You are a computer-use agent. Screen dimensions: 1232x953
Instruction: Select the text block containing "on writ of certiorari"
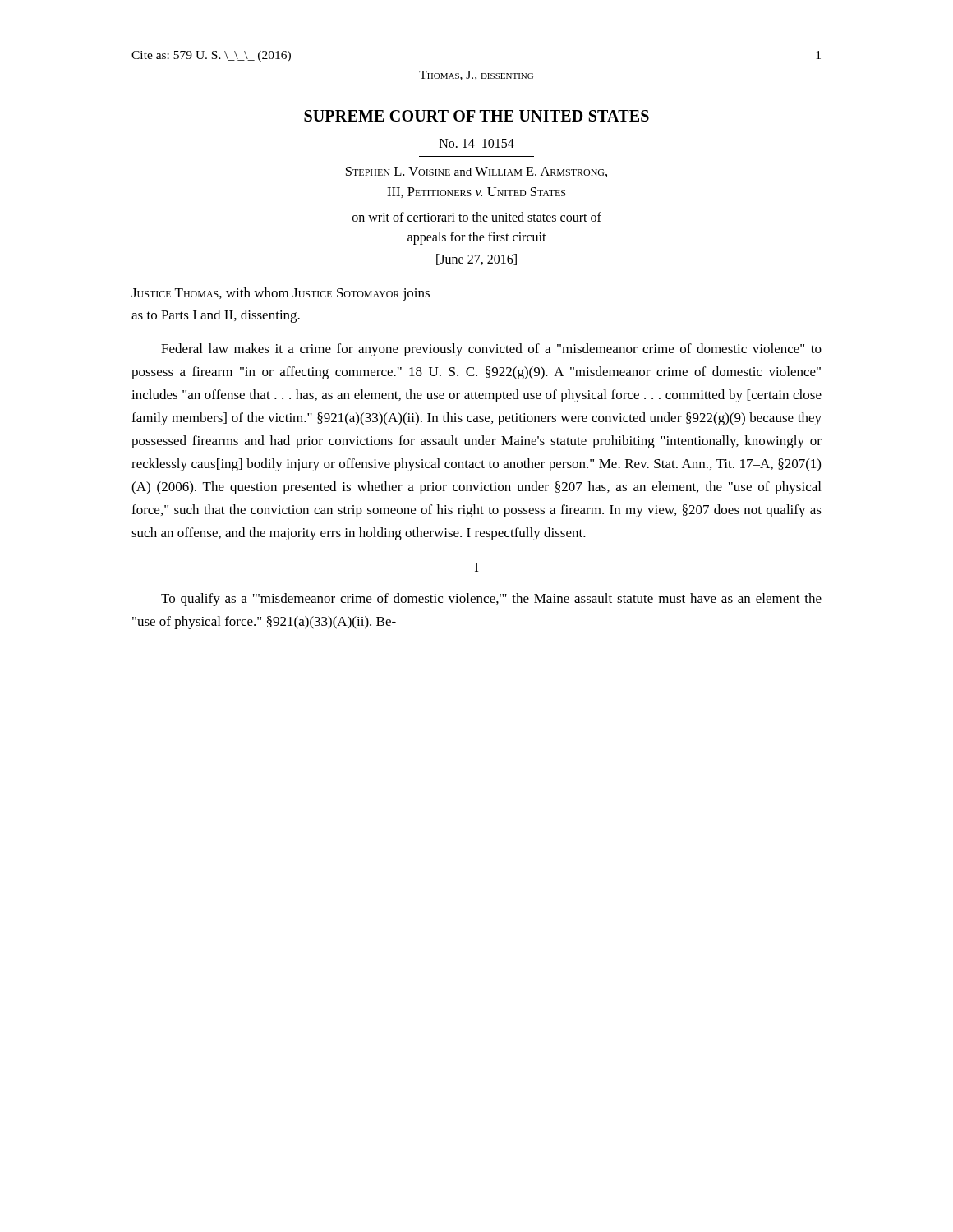click(476, 227)
